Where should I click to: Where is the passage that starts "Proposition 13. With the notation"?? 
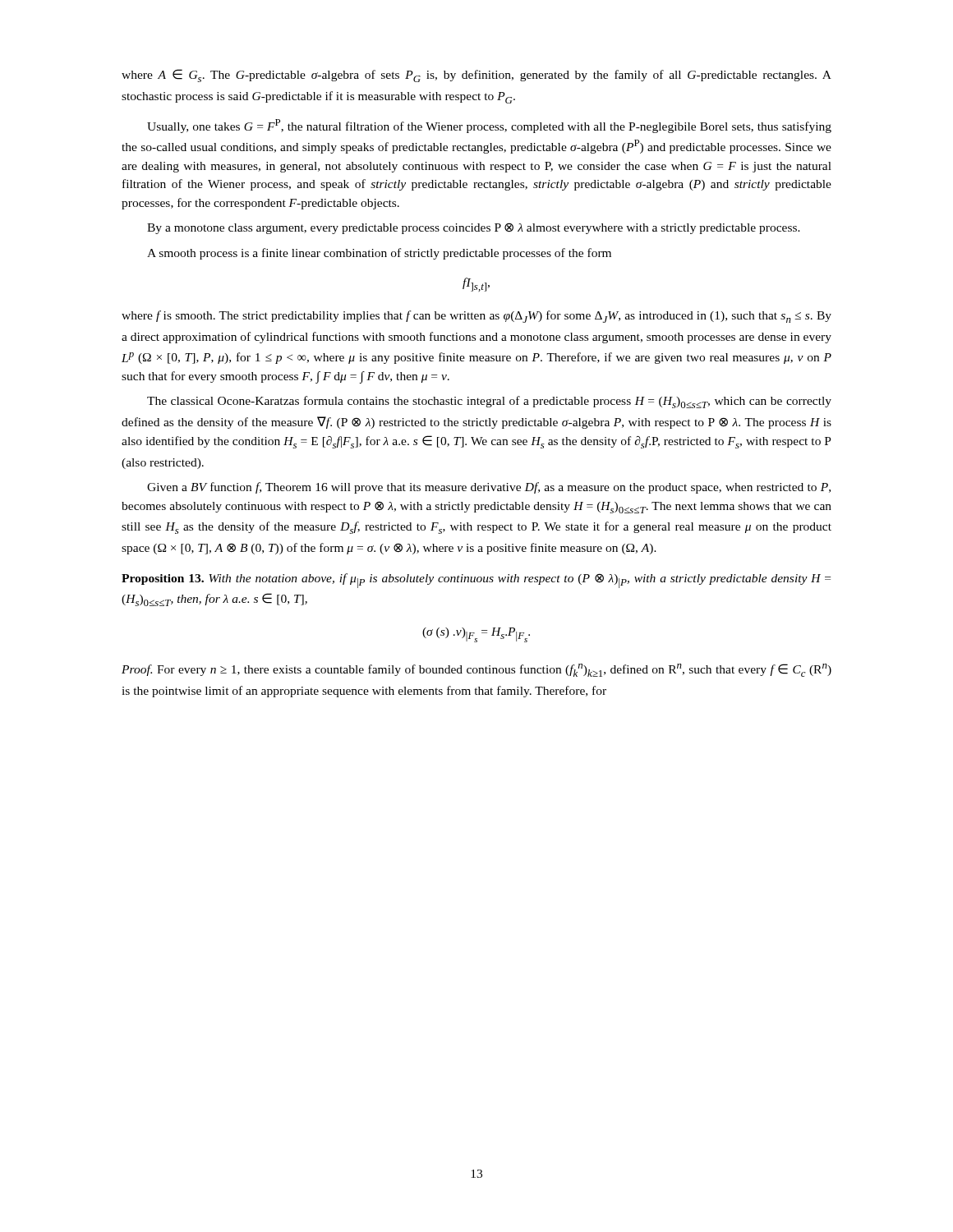476,590
